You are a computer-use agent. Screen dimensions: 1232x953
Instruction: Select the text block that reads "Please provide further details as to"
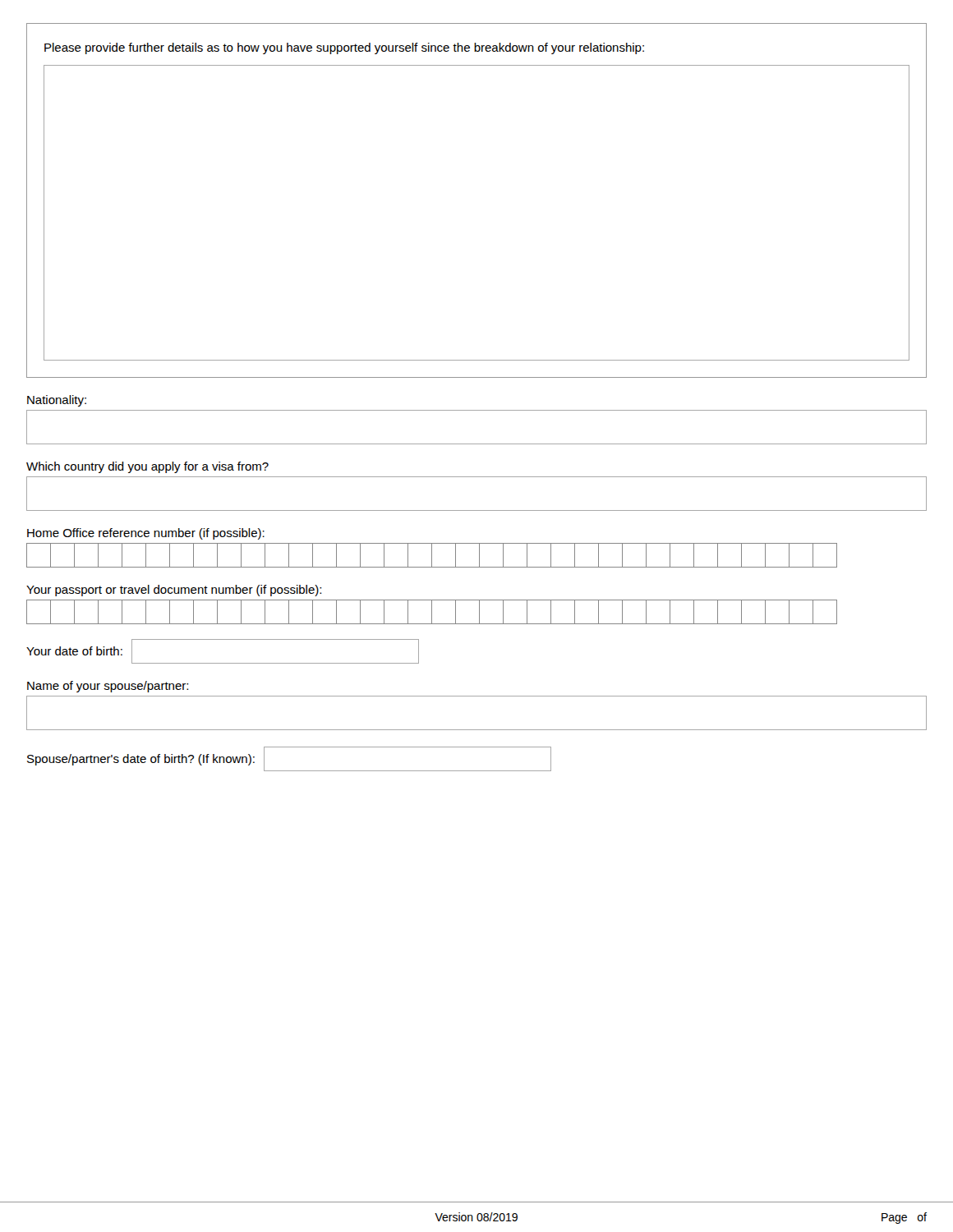click(344, 47)
